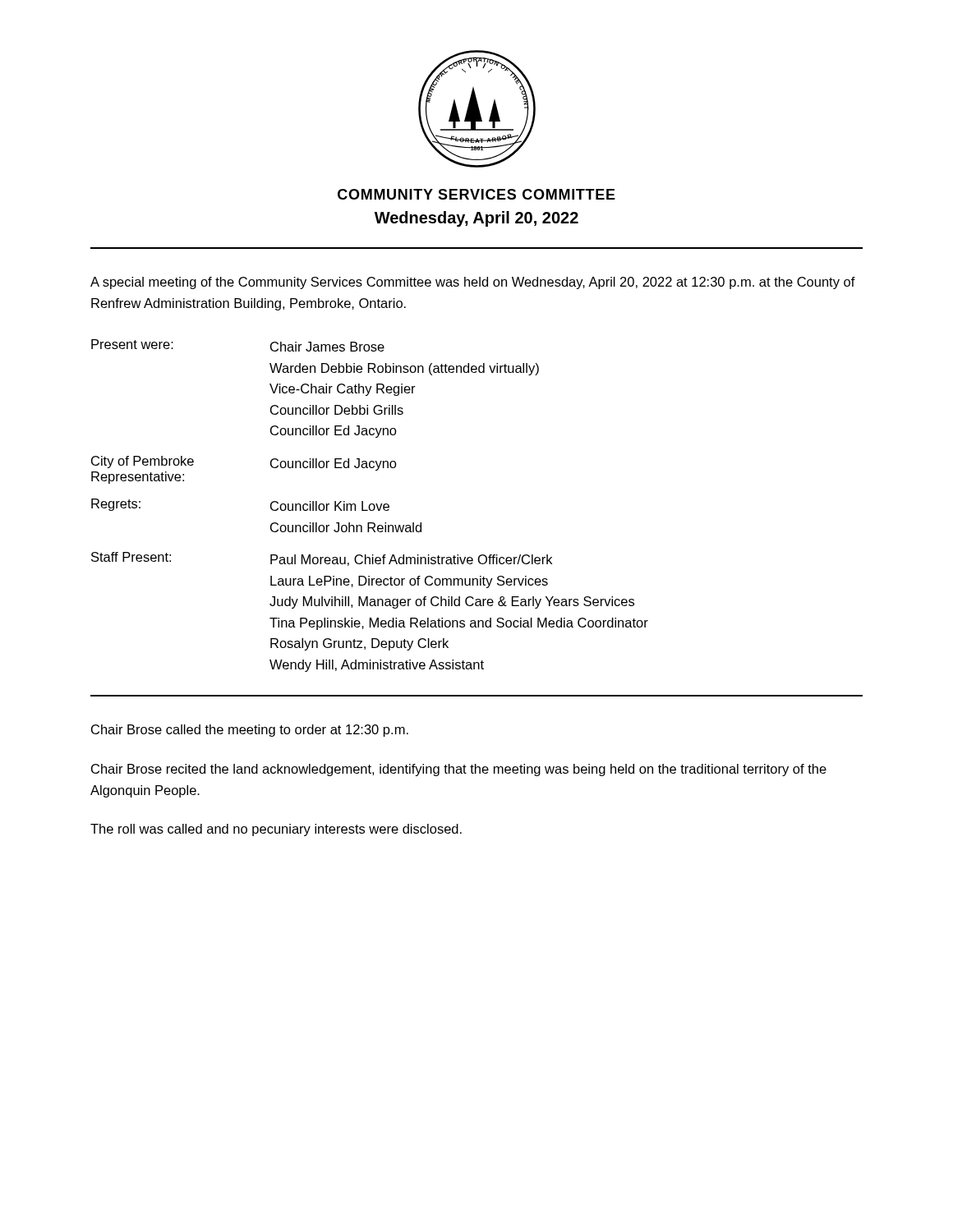Find the title that says "Wednesday, April 20, 2022"
Screen dimensions: 1232x953
pyautogui.click(x=476, y=218)
